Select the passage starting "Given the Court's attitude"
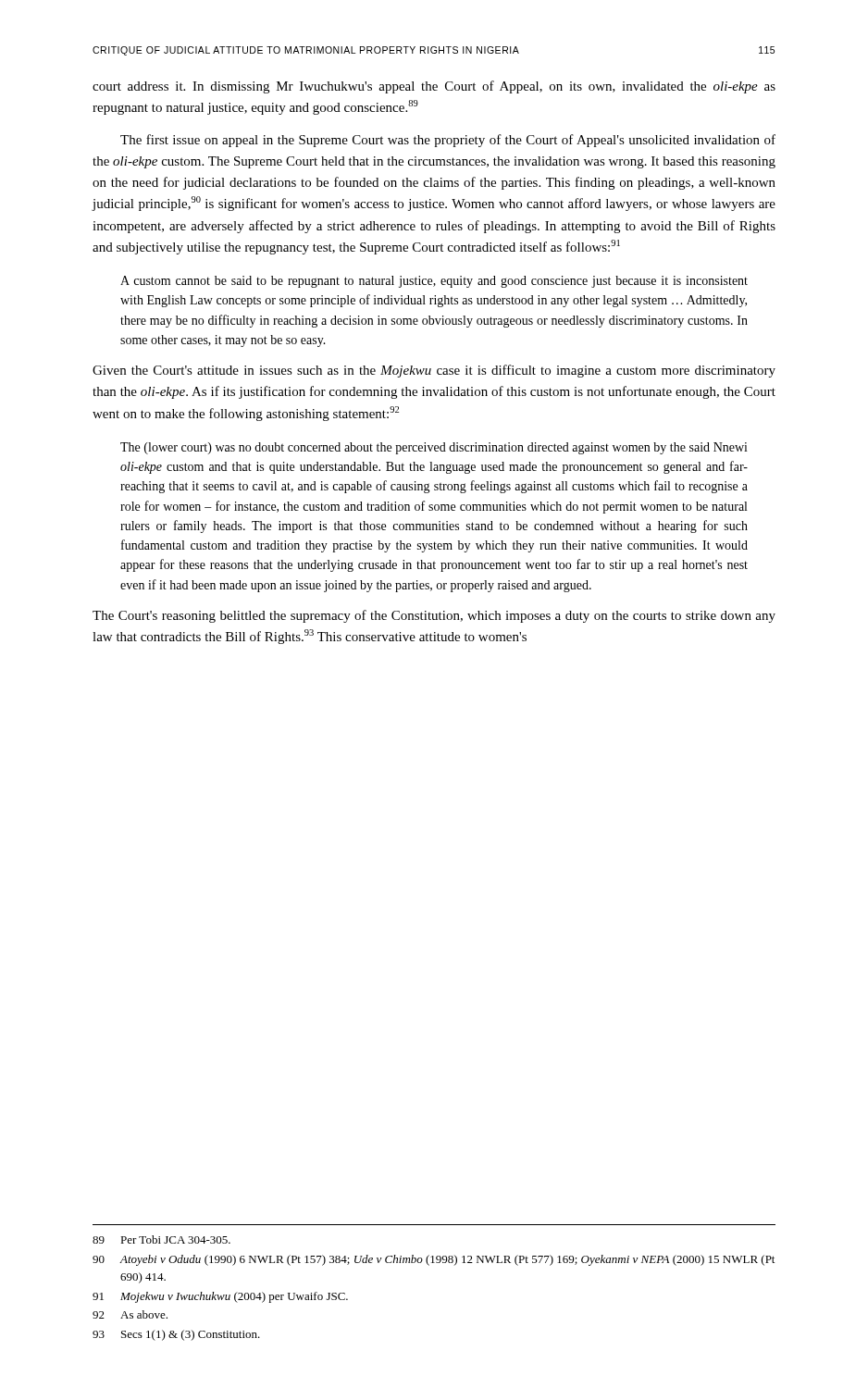The height and width of the screenshot is (1388, 868). coord(434,392)
